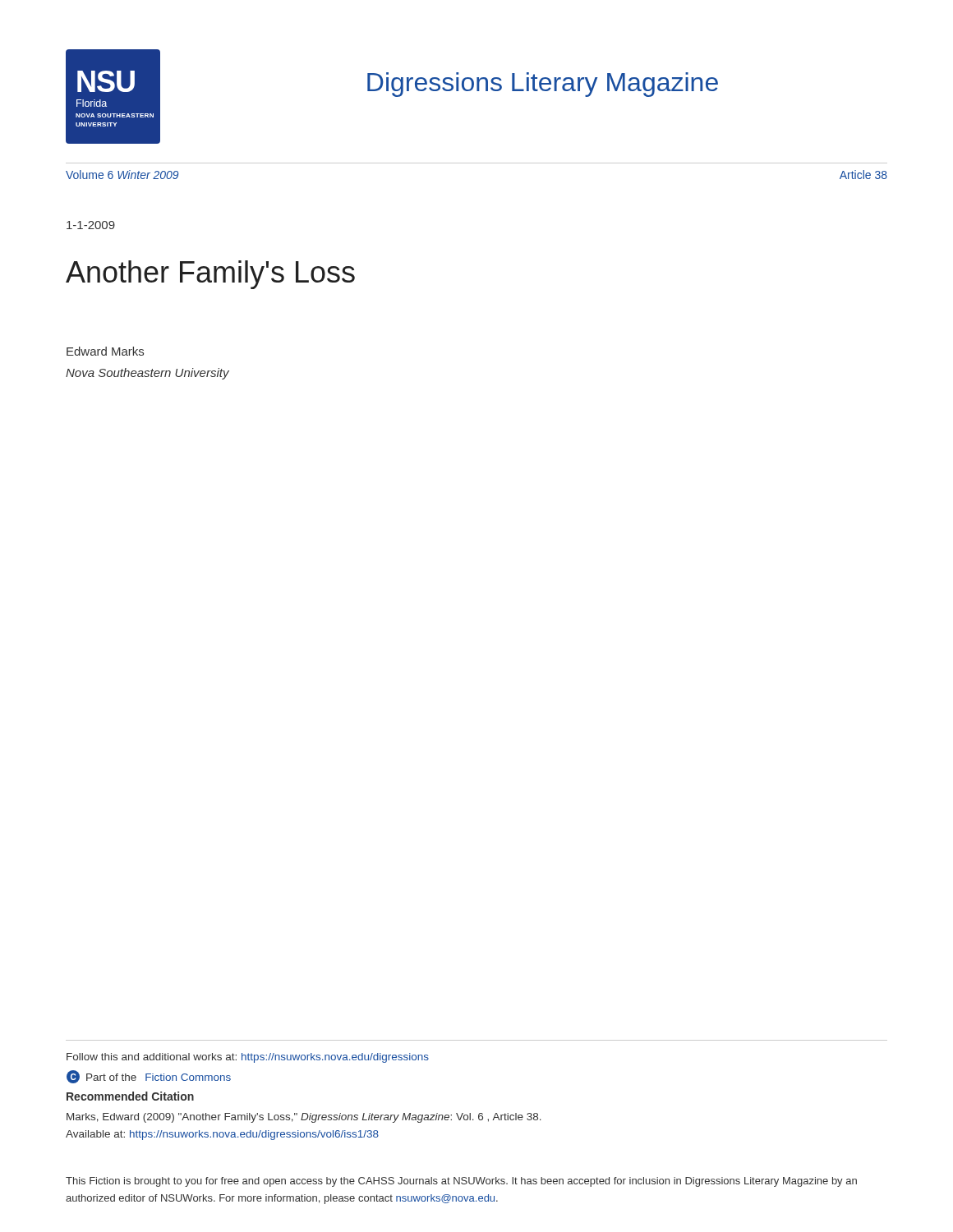Locate the text block that says "This Fiction is brought to"
Viewport: 953px width, 1232px height.
tap(462, 1190)
